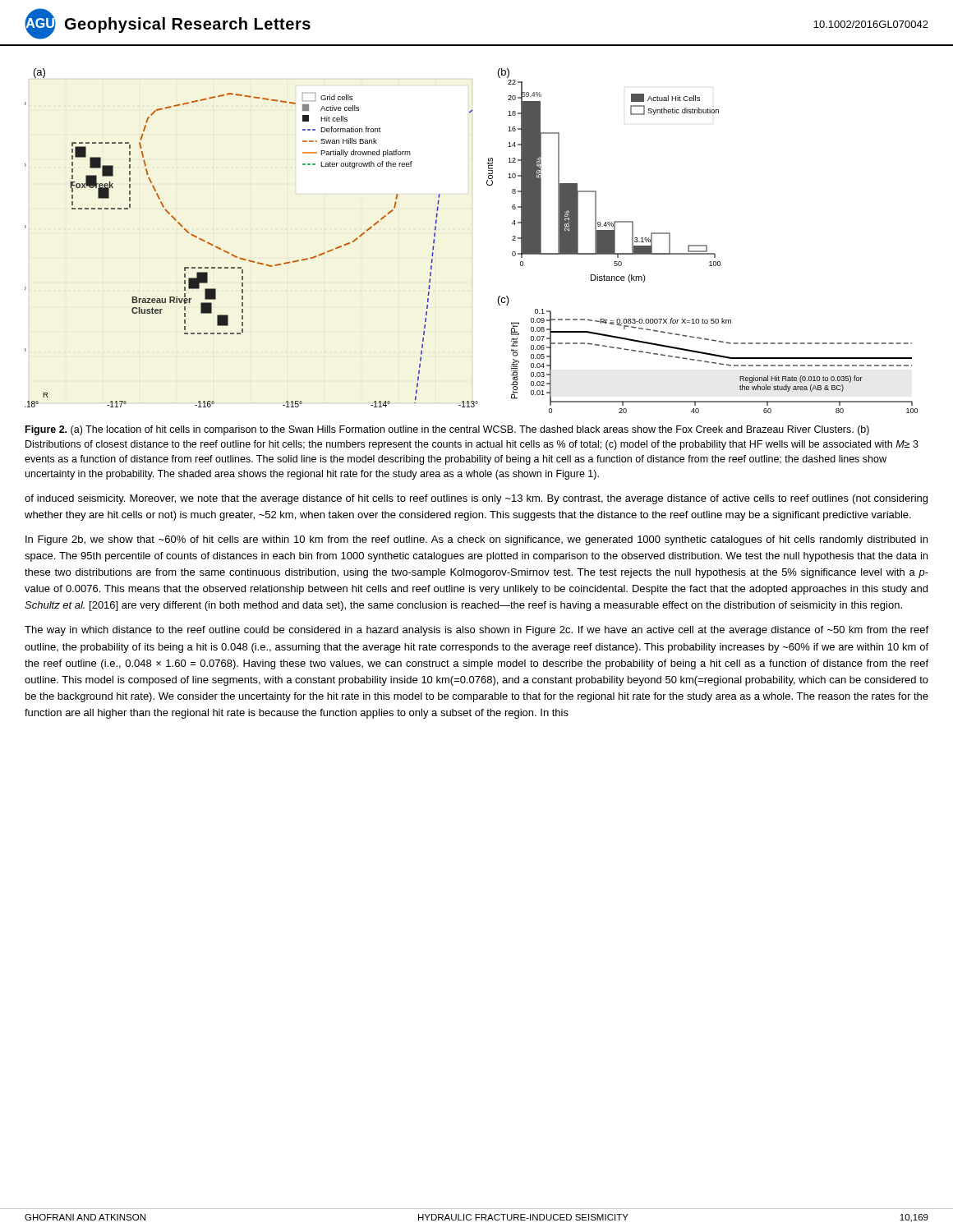This screenshot has width=953, height=1232.
Task: Find the text block that says "of induced seismicity. Moreover, we note that"
Action: [476, 506]
